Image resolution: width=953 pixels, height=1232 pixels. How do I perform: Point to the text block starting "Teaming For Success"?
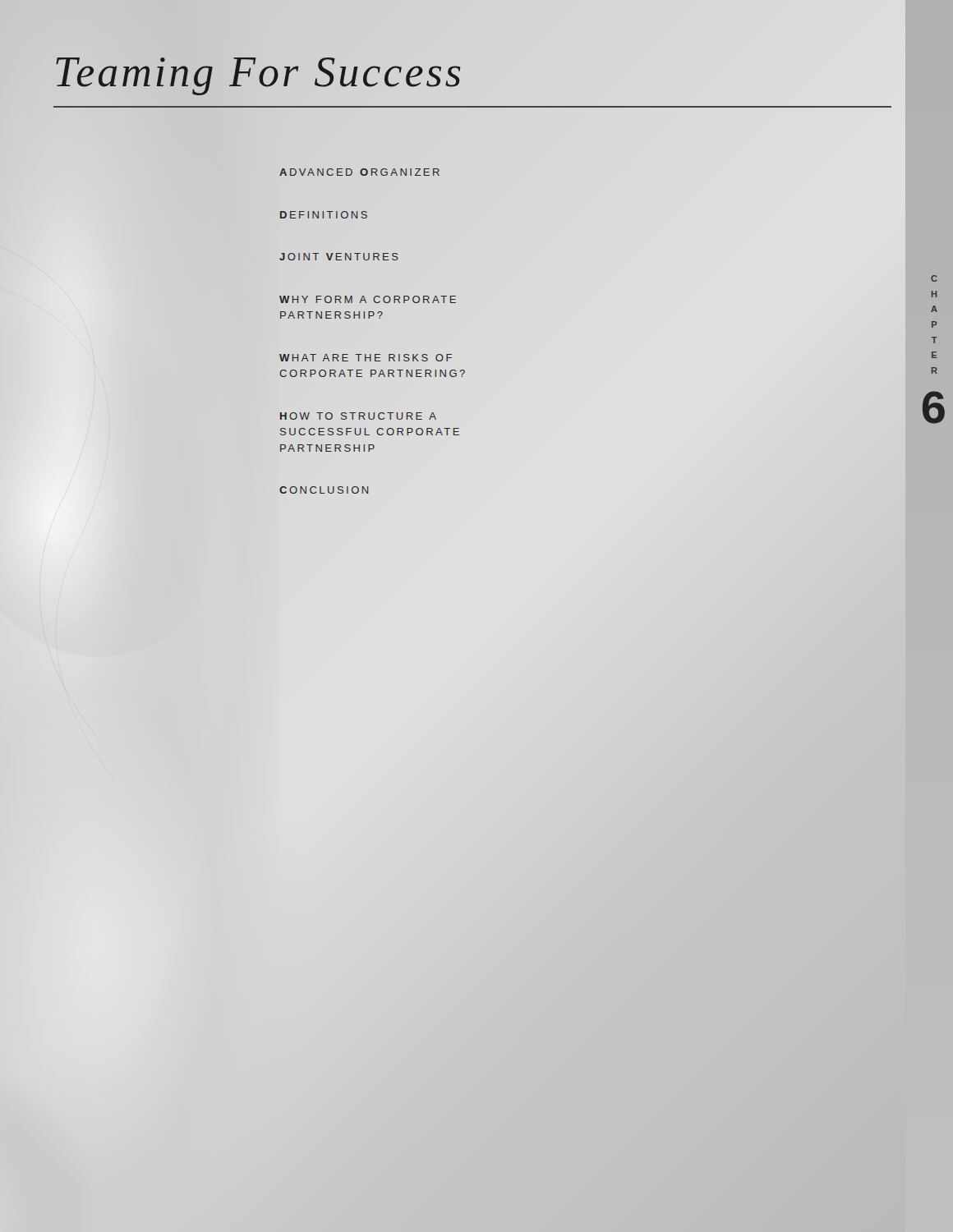click(x=472, y=78)
